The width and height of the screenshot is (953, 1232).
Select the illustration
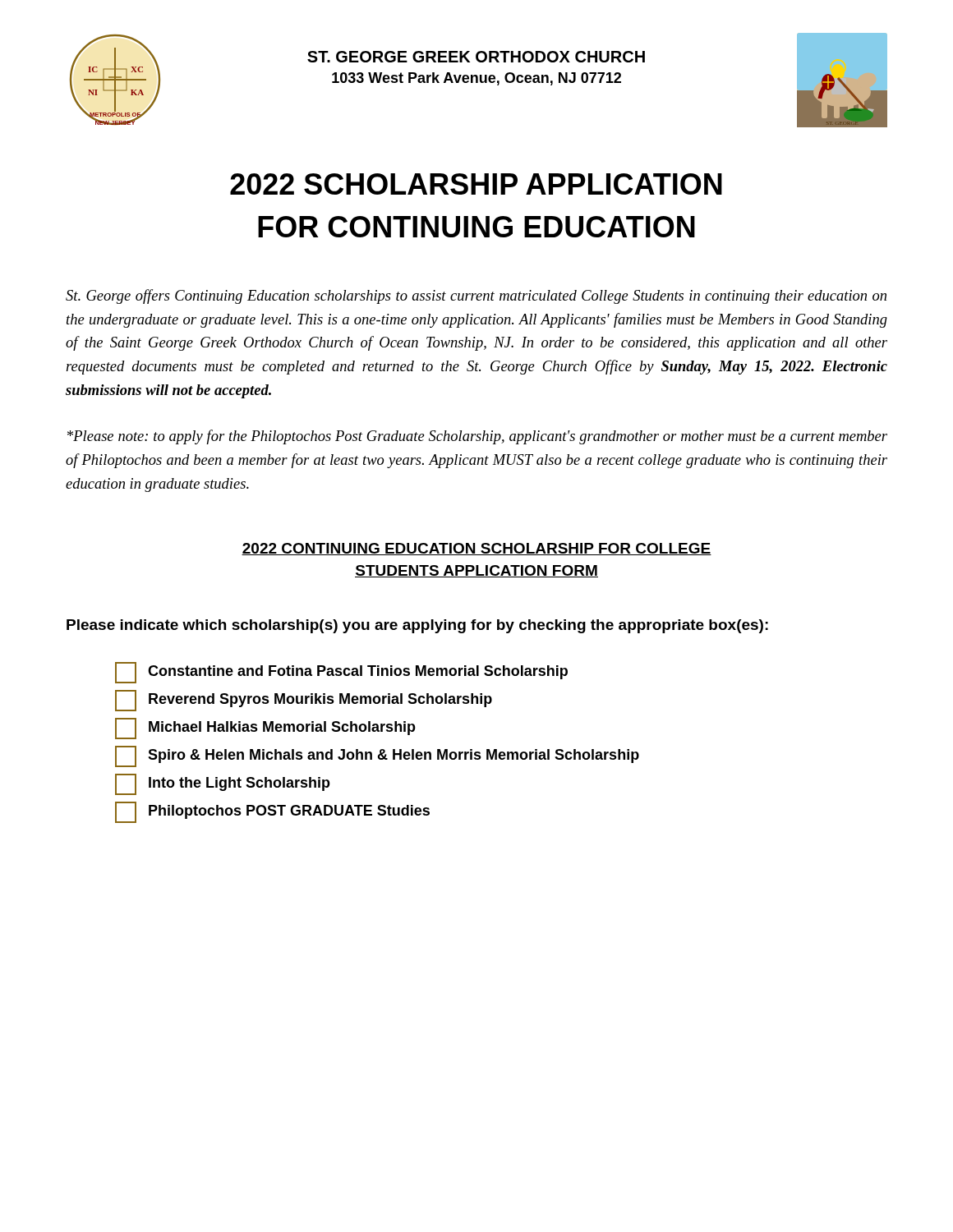click(834, 80)
